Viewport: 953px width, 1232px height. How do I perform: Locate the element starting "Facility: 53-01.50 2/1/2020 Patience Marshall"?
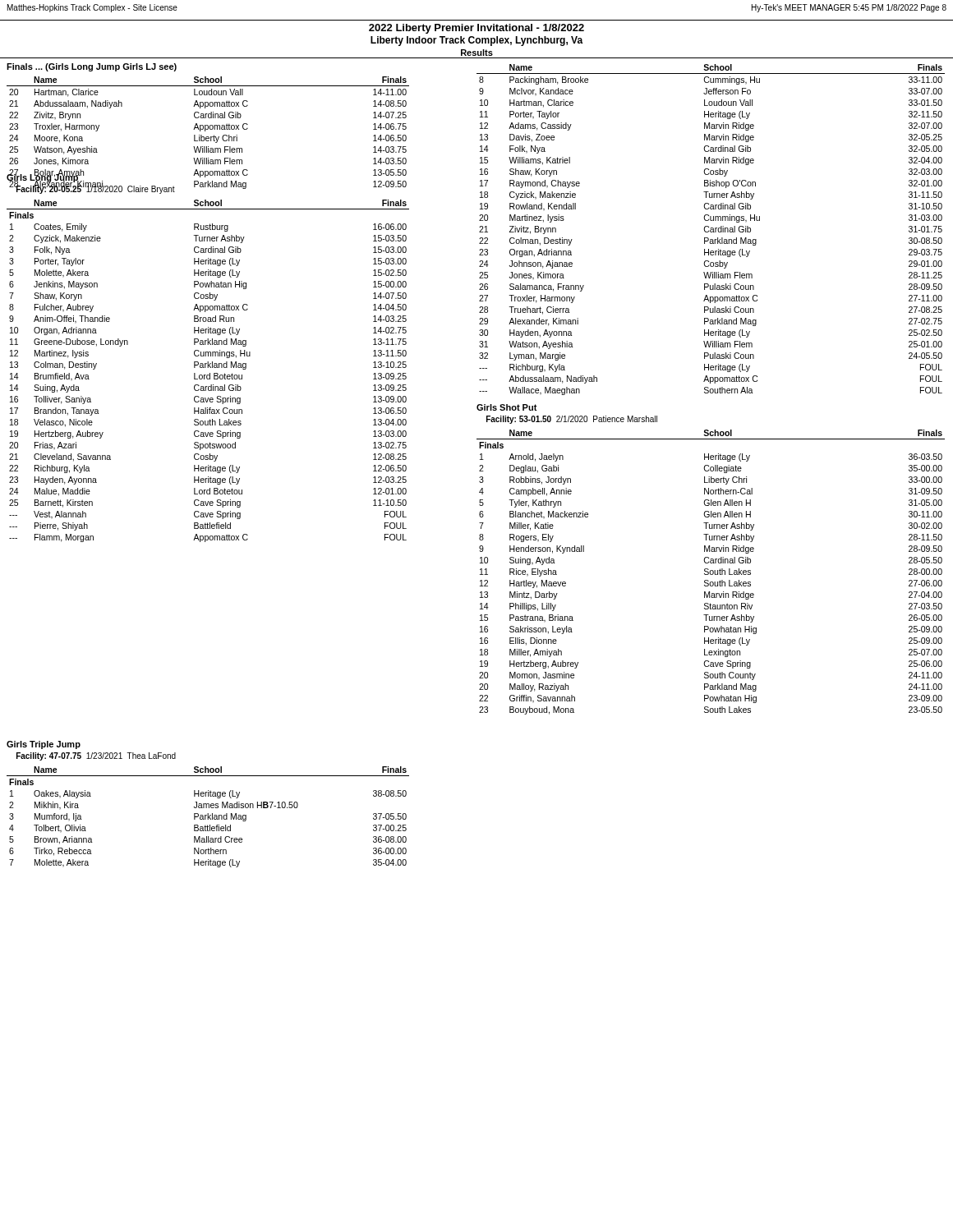click(567, 419)
